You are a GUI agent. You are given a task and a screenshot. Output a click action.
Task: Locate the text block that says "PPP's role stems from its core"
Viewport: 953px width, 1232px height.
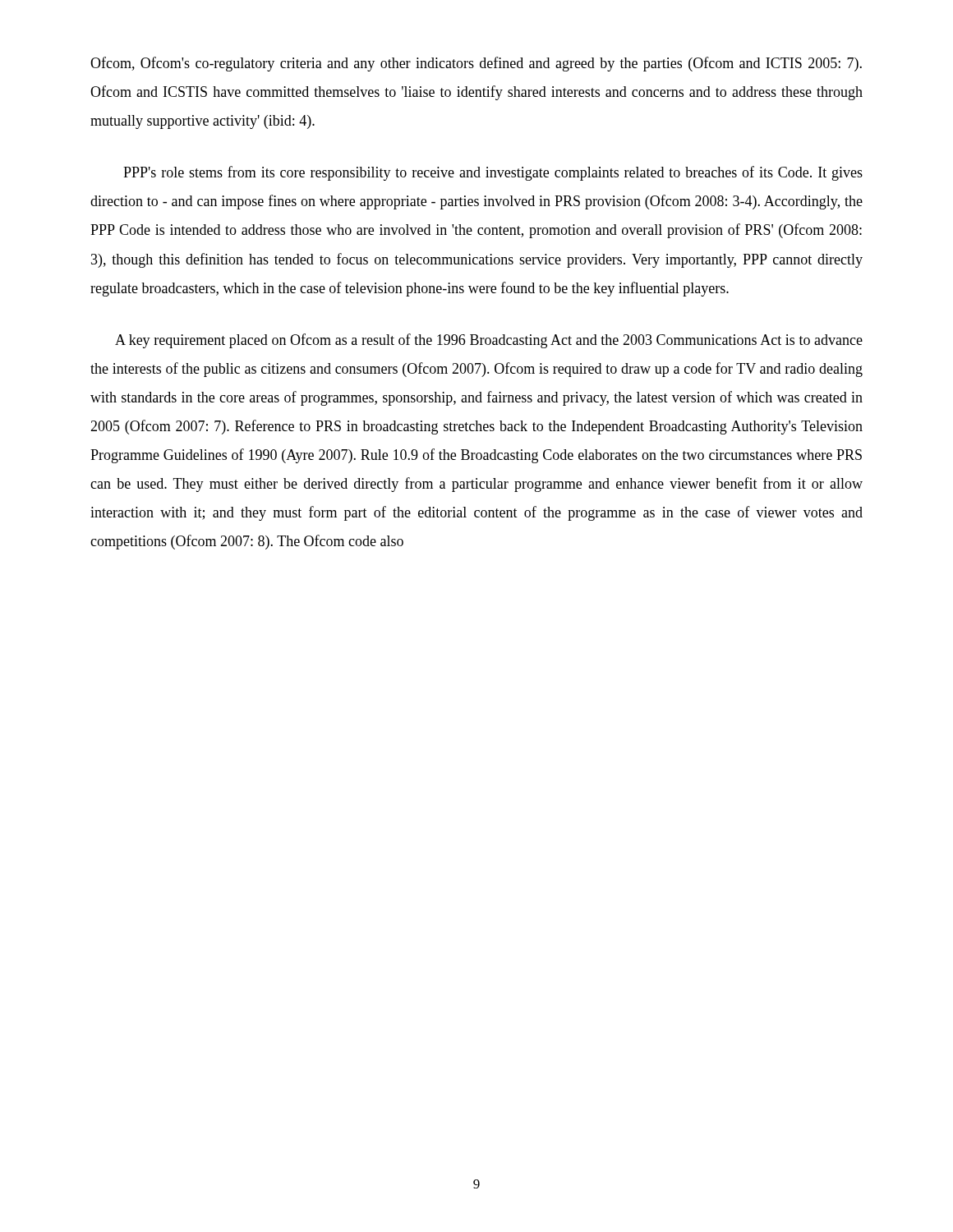pos(476,230)
